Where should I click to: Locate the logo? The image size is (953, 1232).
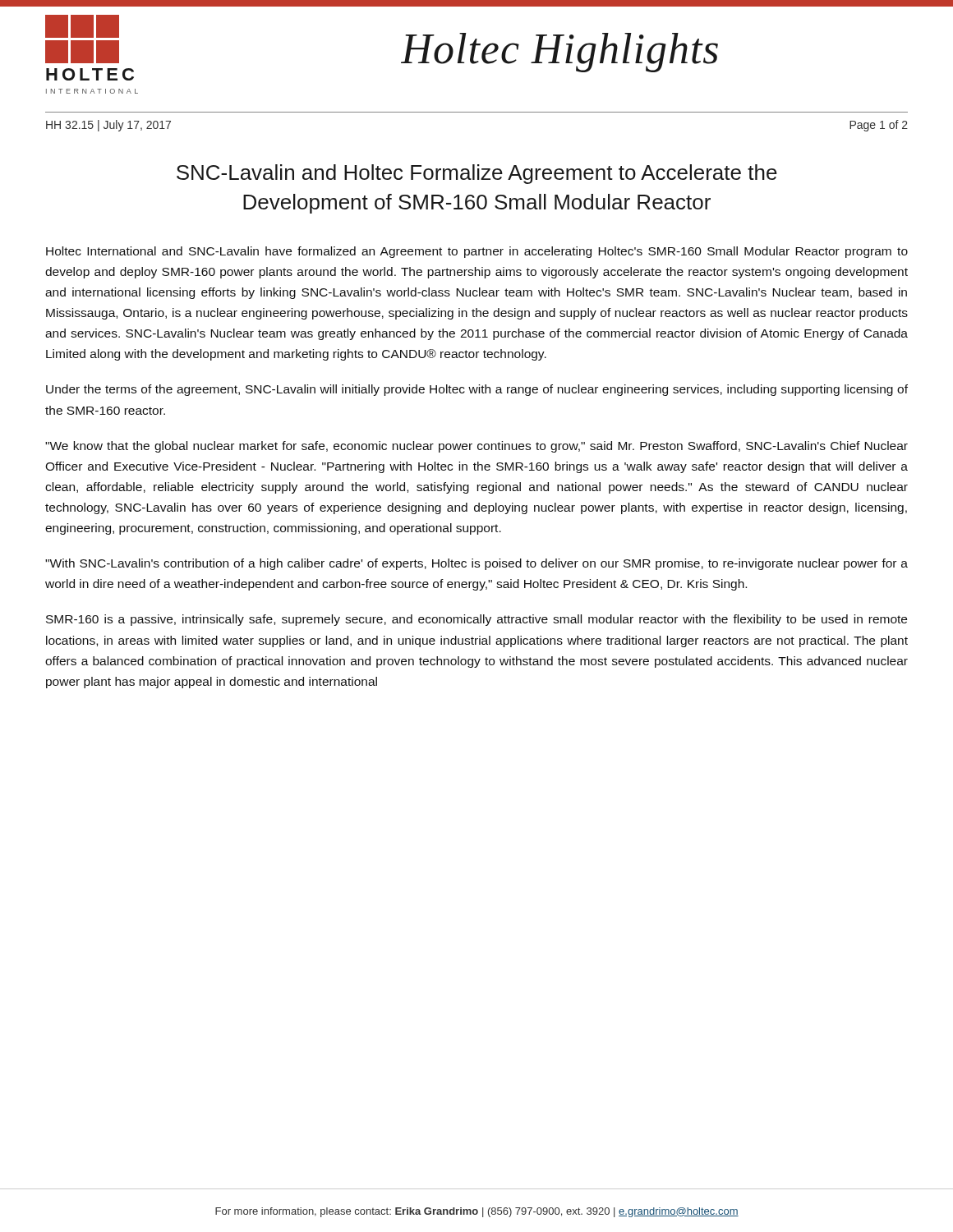click(x=127, y=56)
